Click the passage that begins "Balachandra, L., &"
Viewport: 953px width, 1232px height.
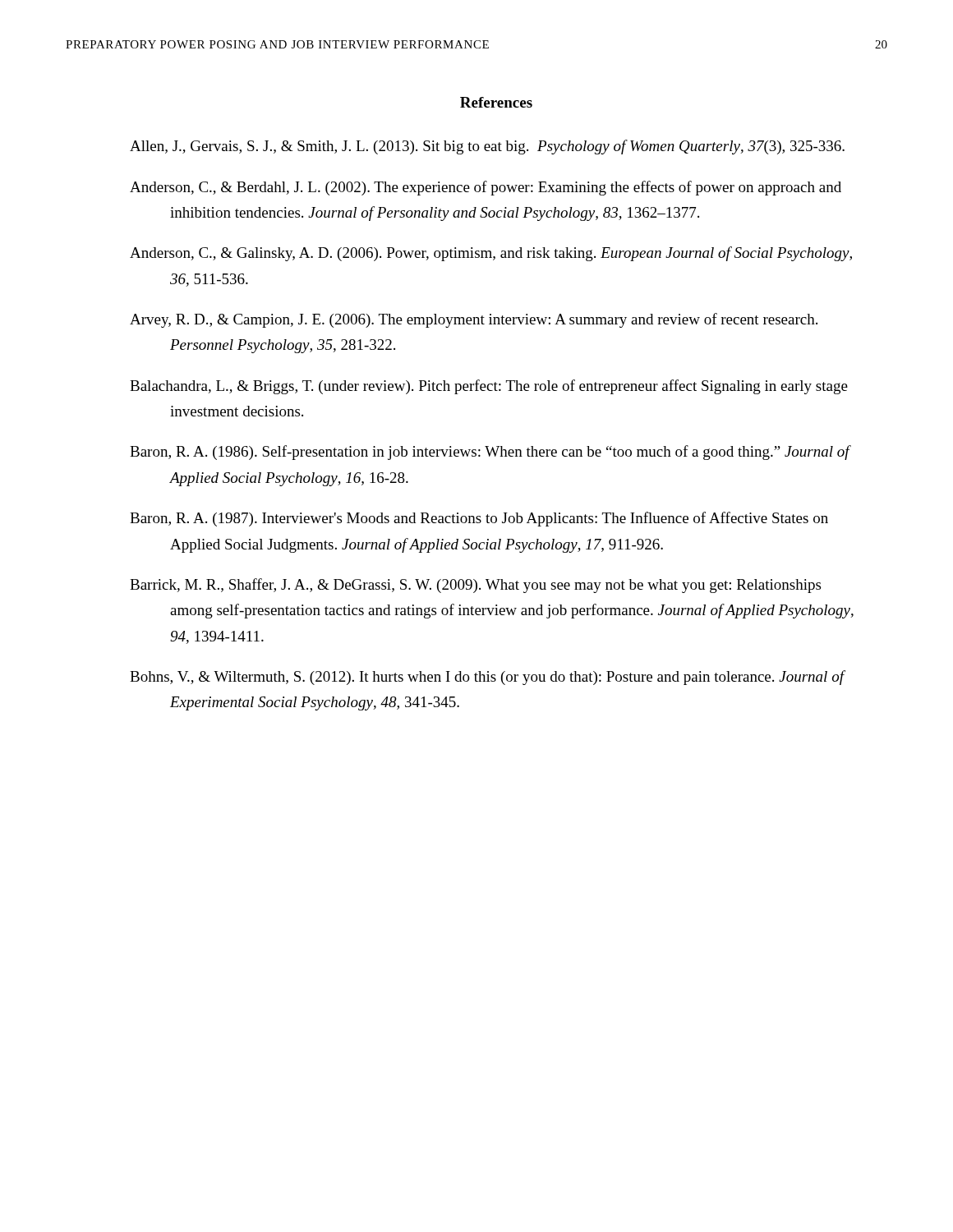coord(489,398)
